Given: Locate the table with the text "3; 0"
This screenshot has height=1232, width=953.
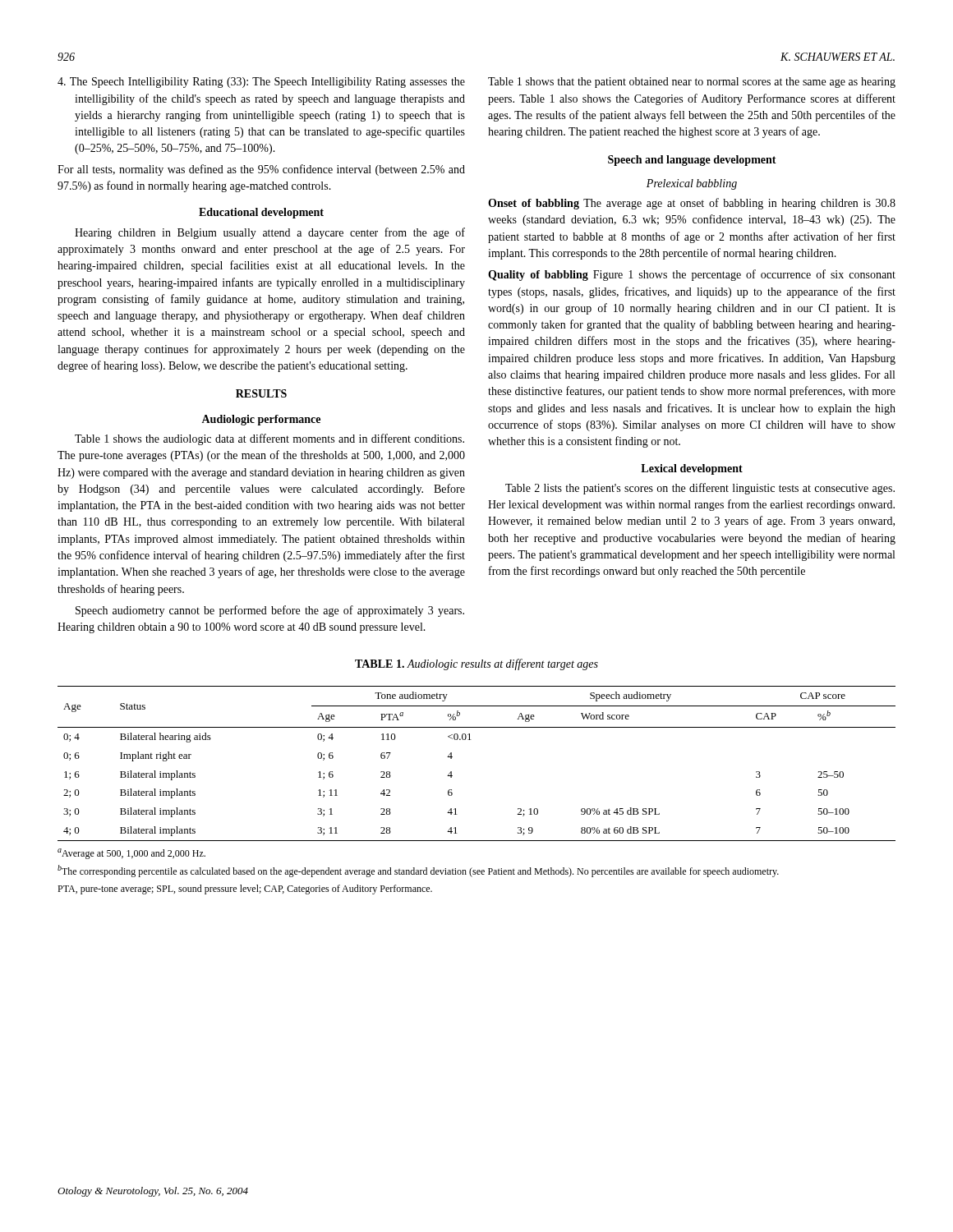Looking at the screenshot, I should pyautogui.click(x=476, y=763).
